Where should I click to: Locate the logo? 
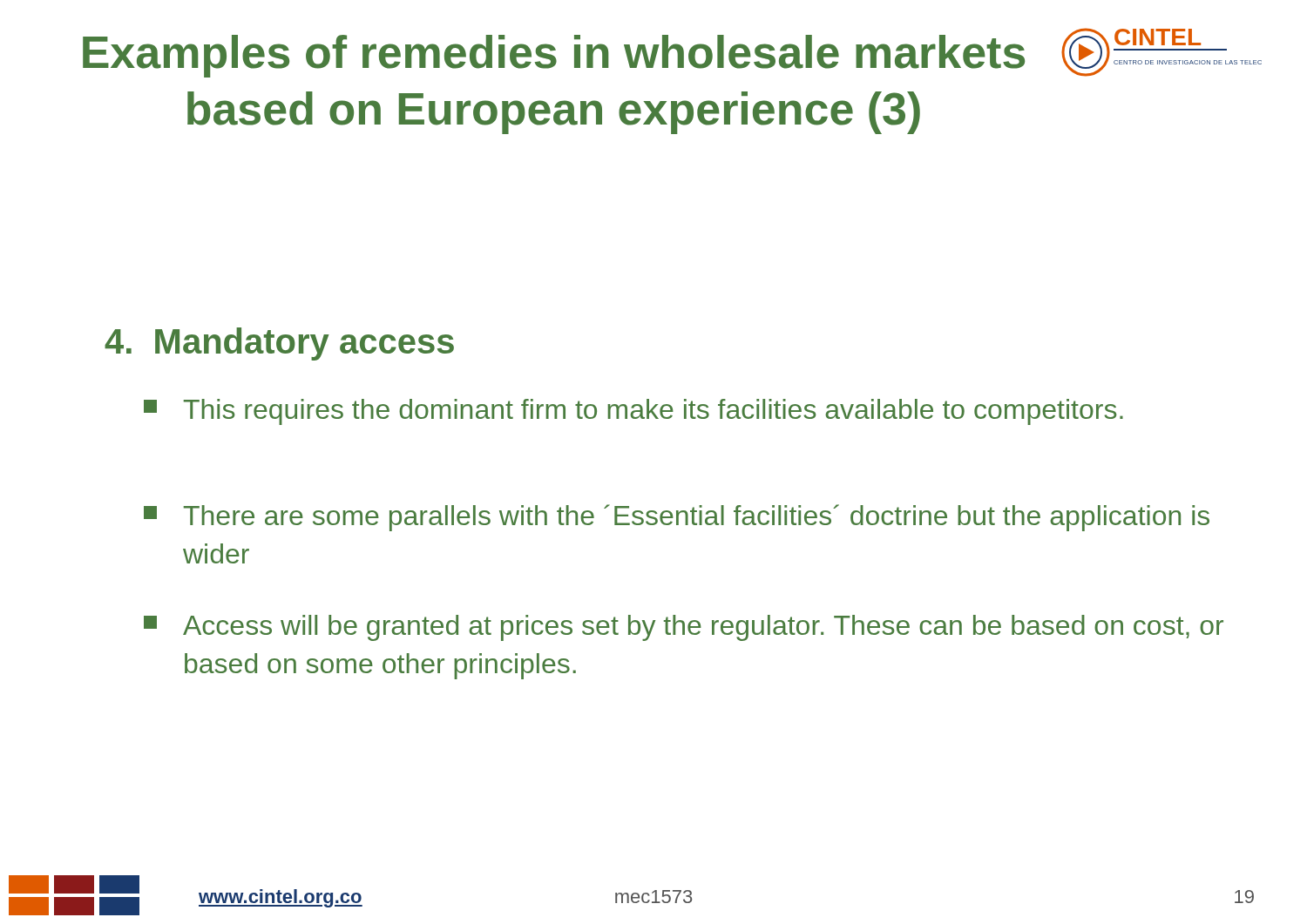[x=1161, y=58]
